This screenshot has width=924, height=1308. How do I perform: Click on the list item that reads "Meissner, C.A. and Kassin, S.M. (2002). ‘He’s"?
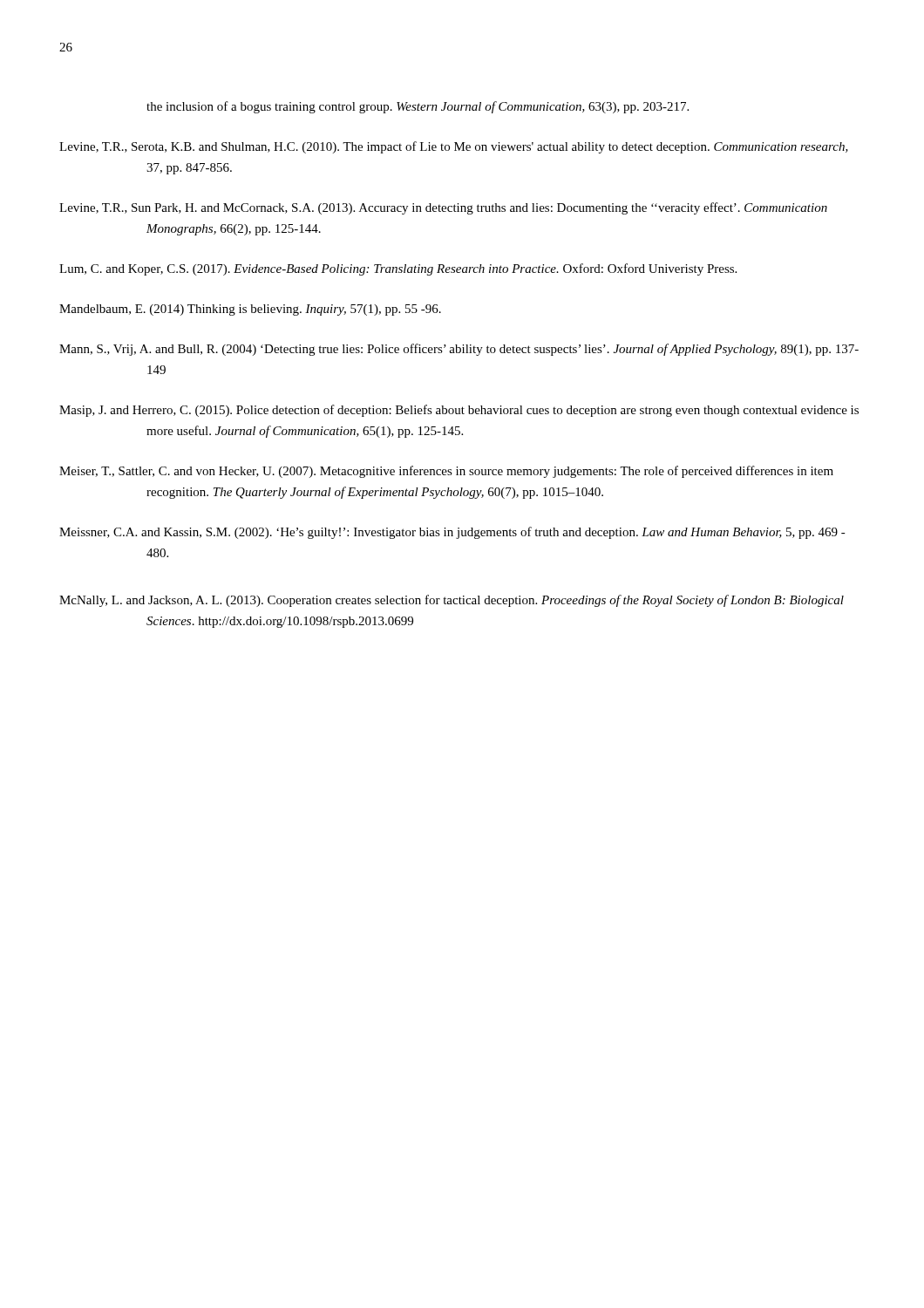[462, 542]
